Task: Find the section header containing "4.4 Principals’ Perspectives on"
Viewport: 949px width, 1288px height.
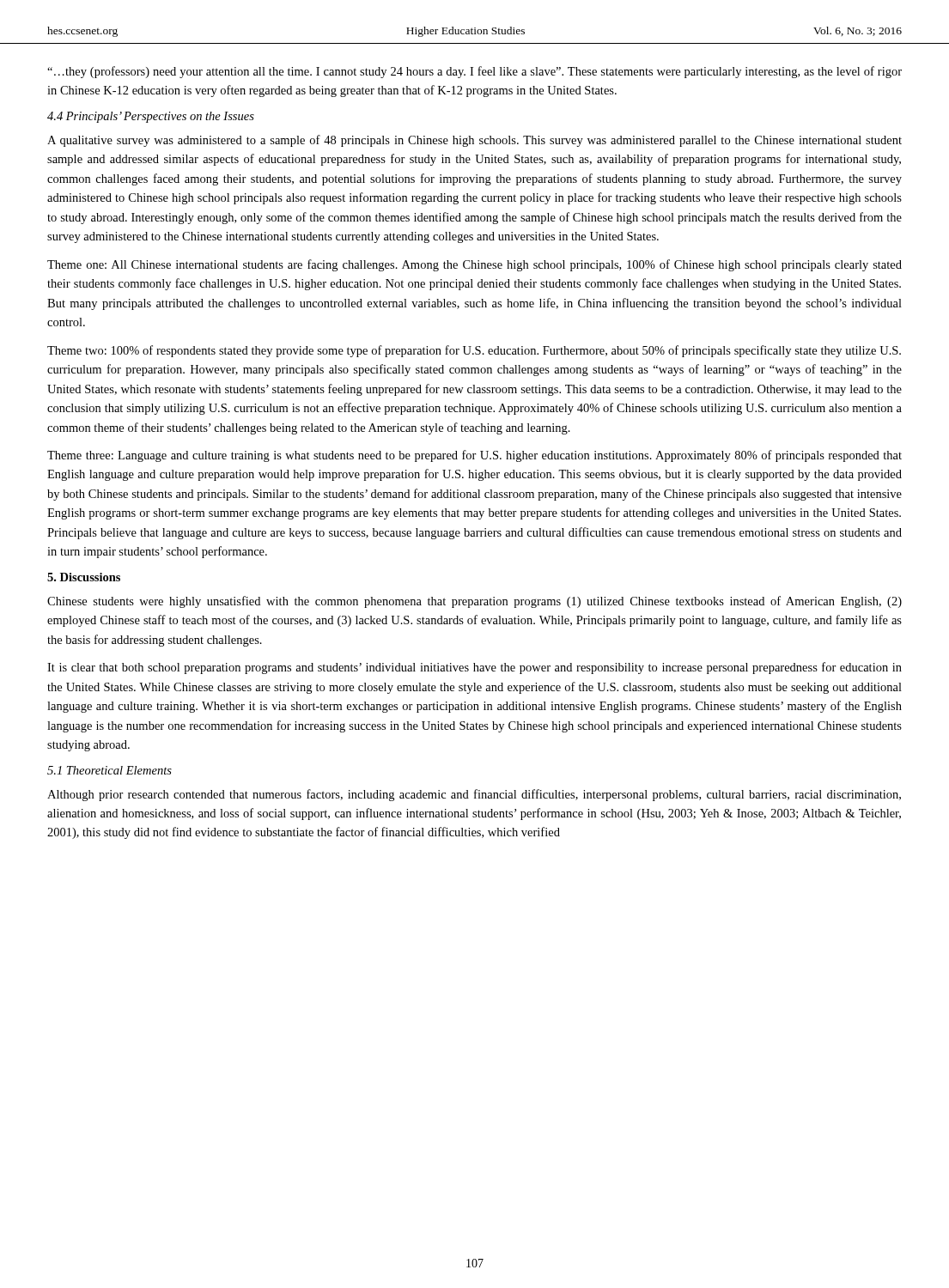Action: click(x=151, y=116)
